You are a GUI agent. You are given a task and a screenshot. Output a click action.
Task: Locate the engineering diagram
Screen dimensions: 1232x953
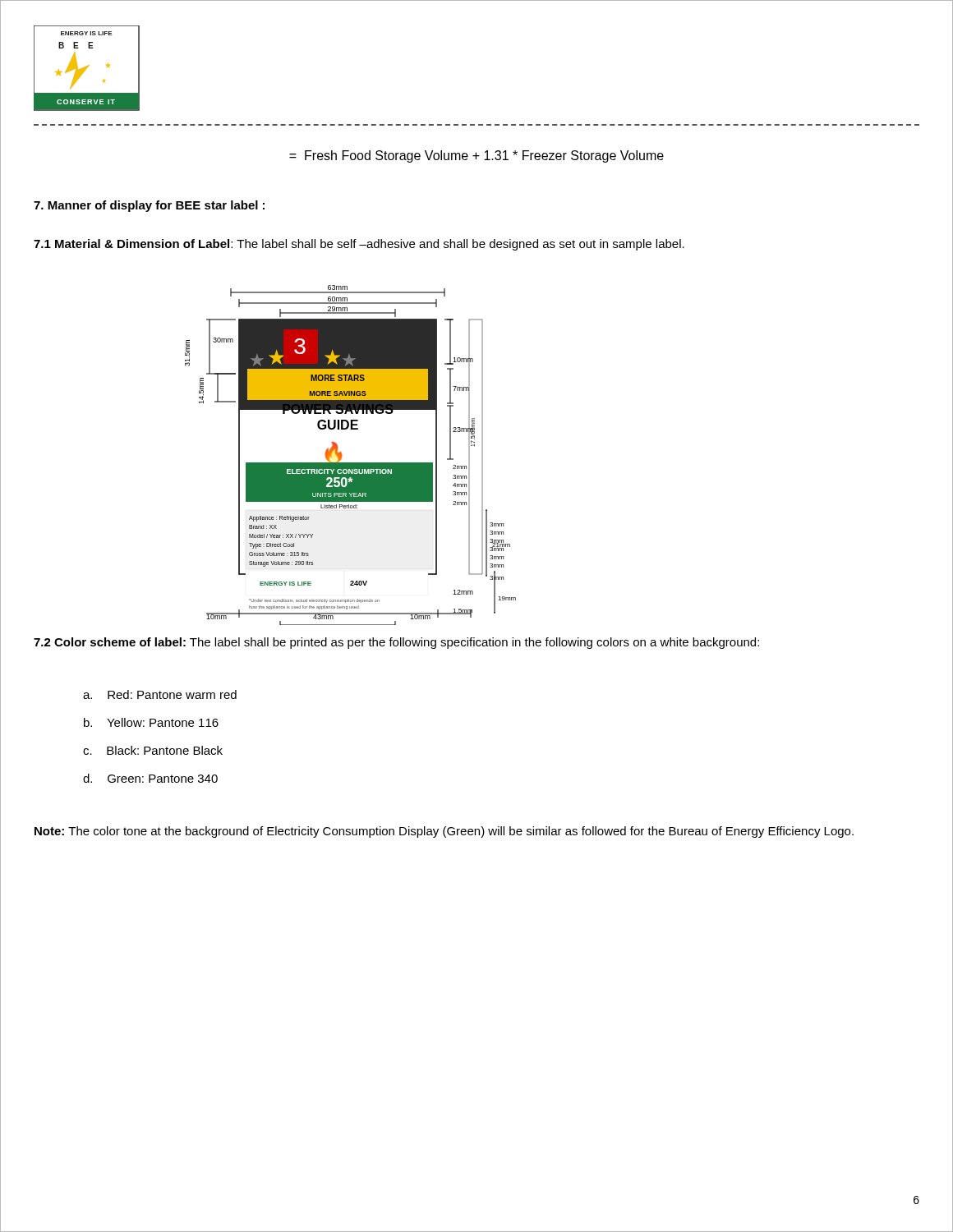(x=362, y=453)
